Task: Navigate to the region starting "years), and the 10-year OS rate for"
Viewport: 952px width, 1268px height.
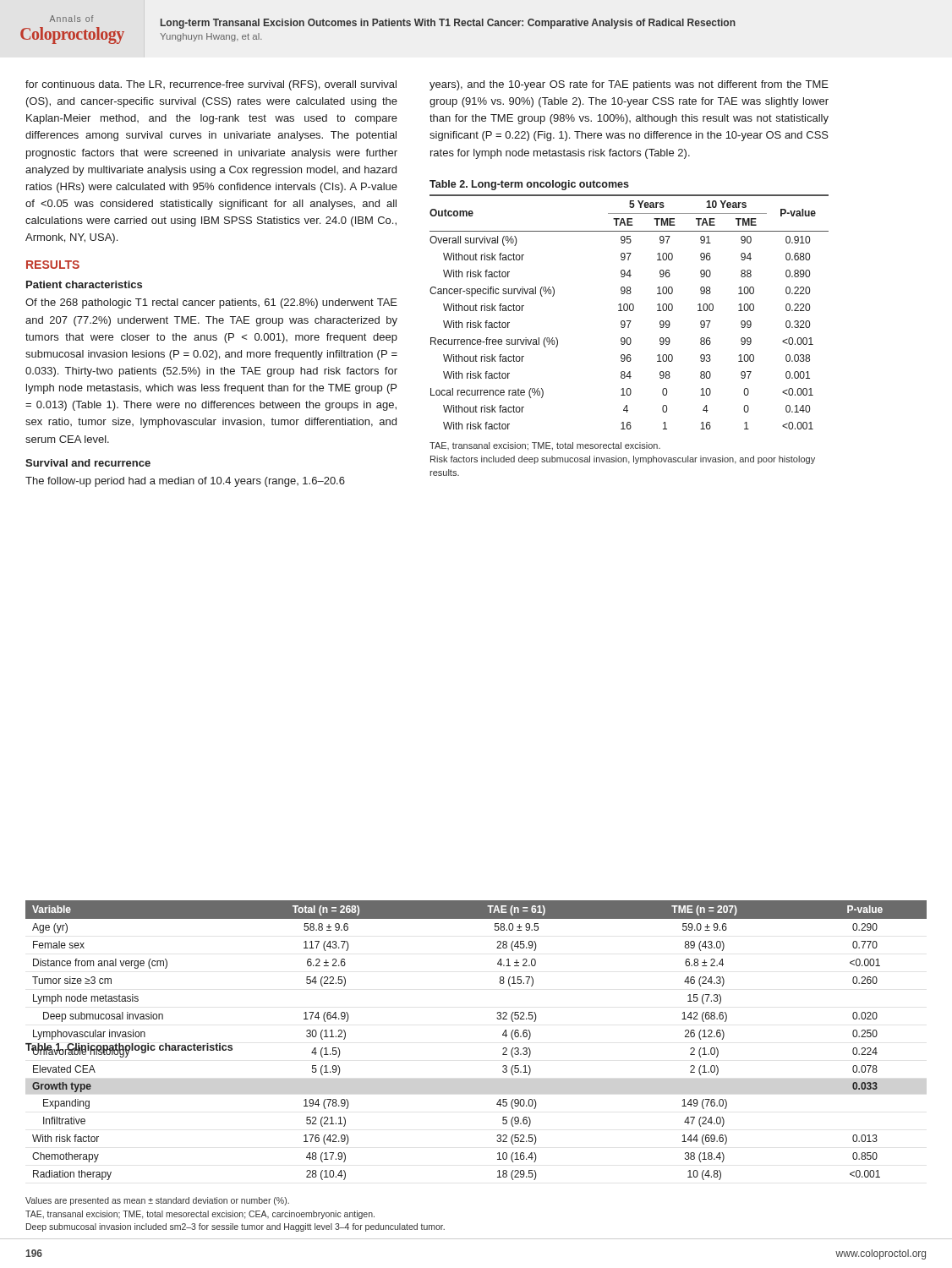Action: (629, 118)
